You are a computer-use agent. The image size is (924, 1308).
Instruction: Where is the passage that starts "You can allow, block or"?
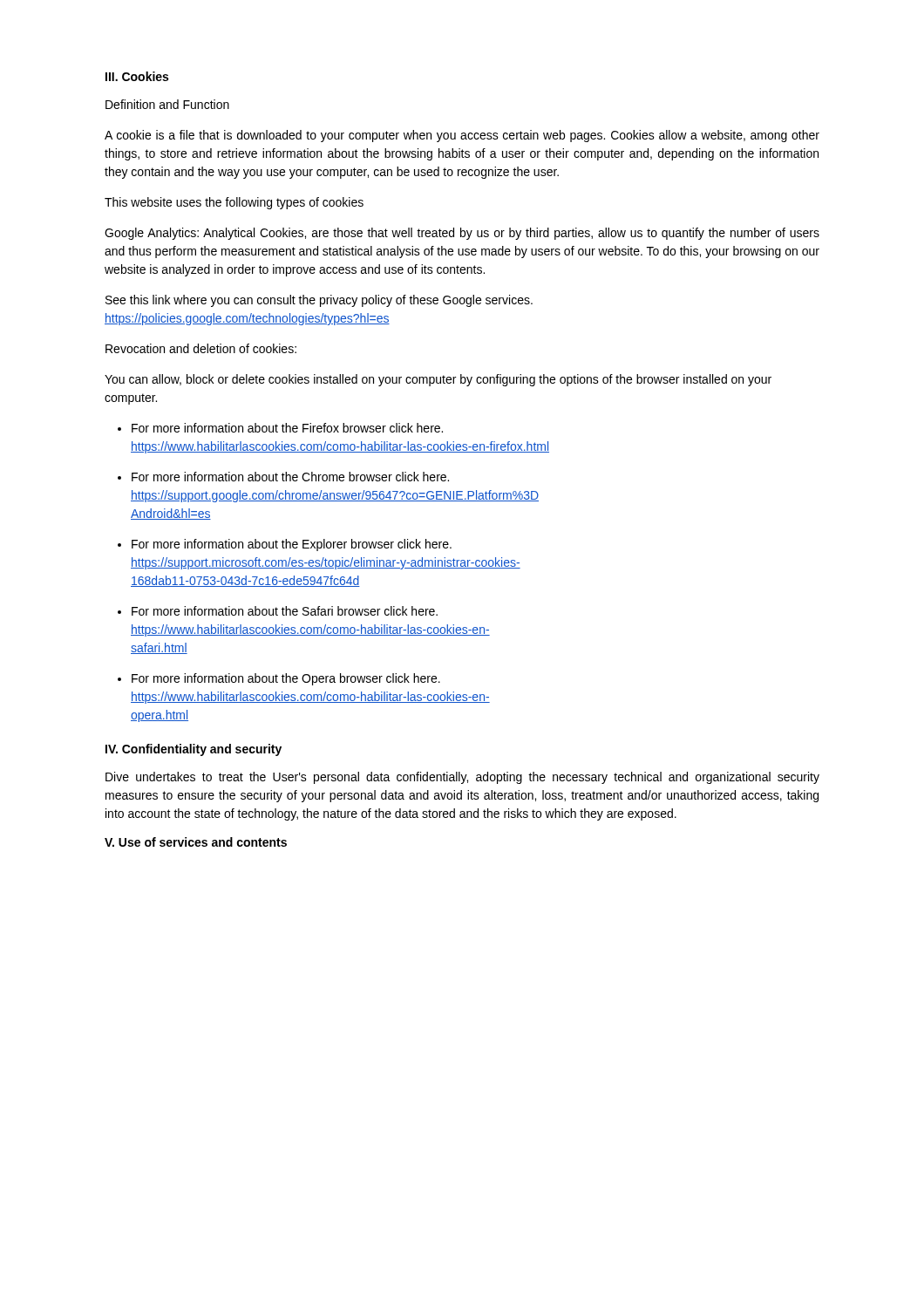point(438,388)
